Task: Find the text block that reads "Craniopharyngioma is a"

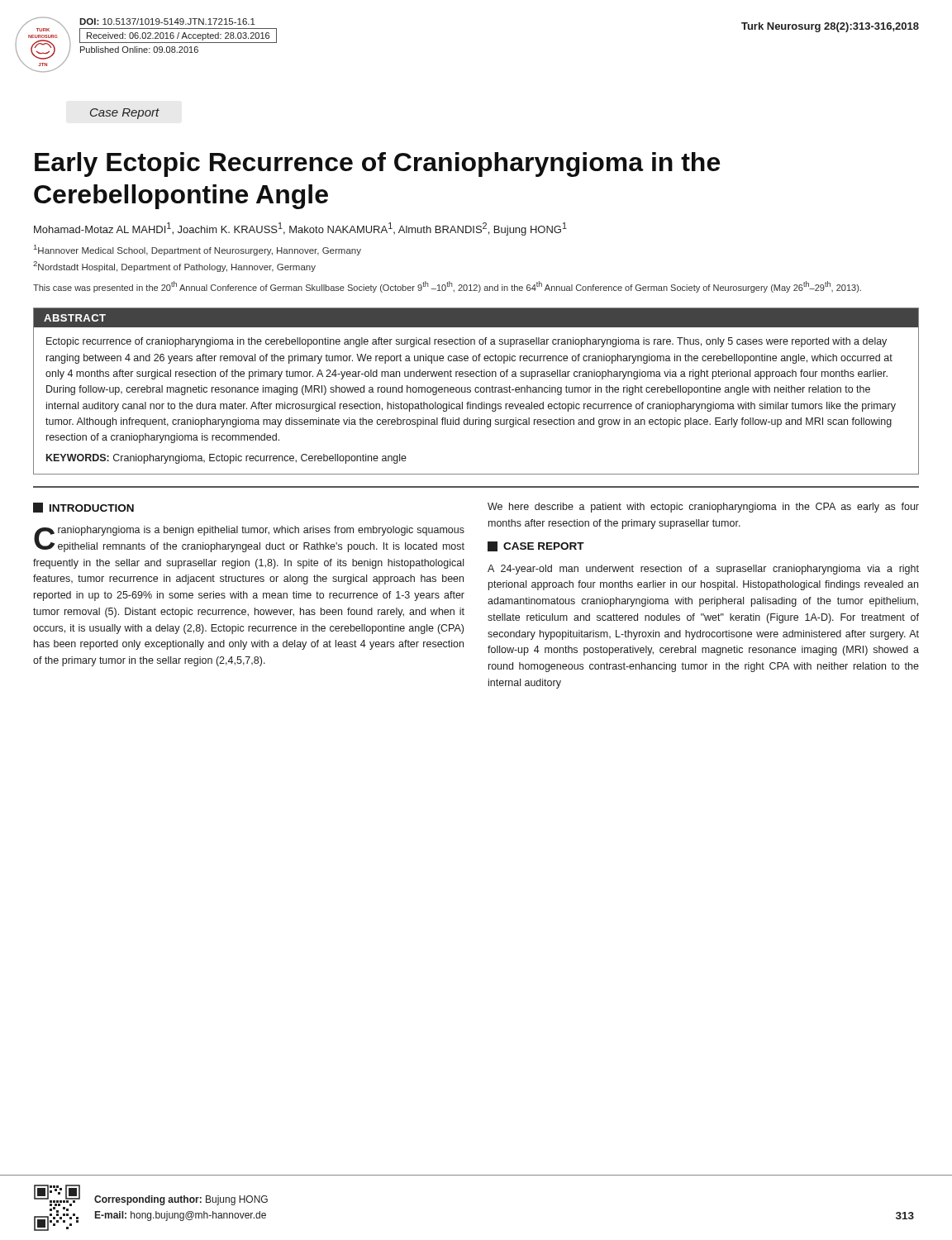Action: coord(249,596)
